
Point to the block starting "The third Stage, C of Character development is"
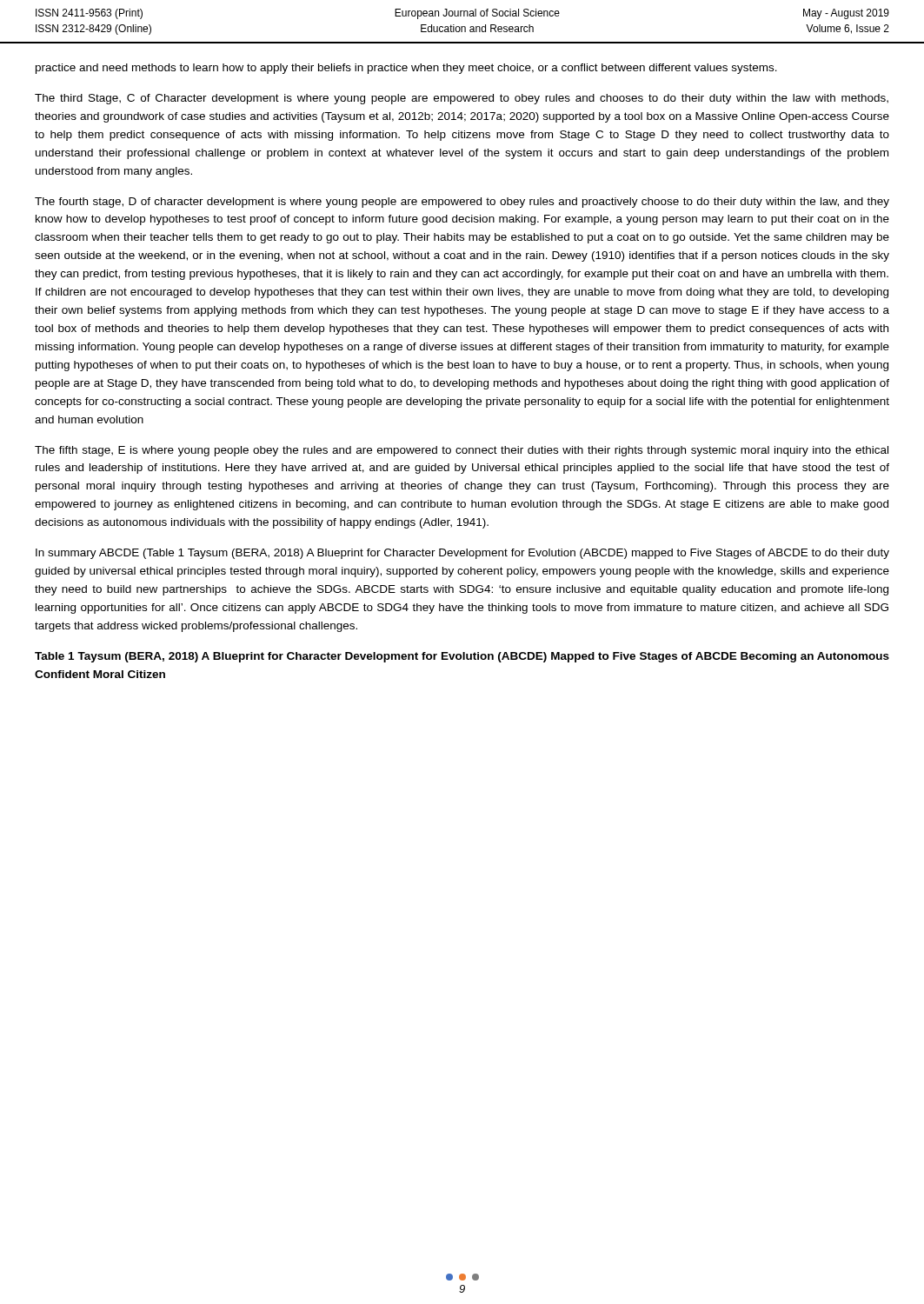point(462,134)
